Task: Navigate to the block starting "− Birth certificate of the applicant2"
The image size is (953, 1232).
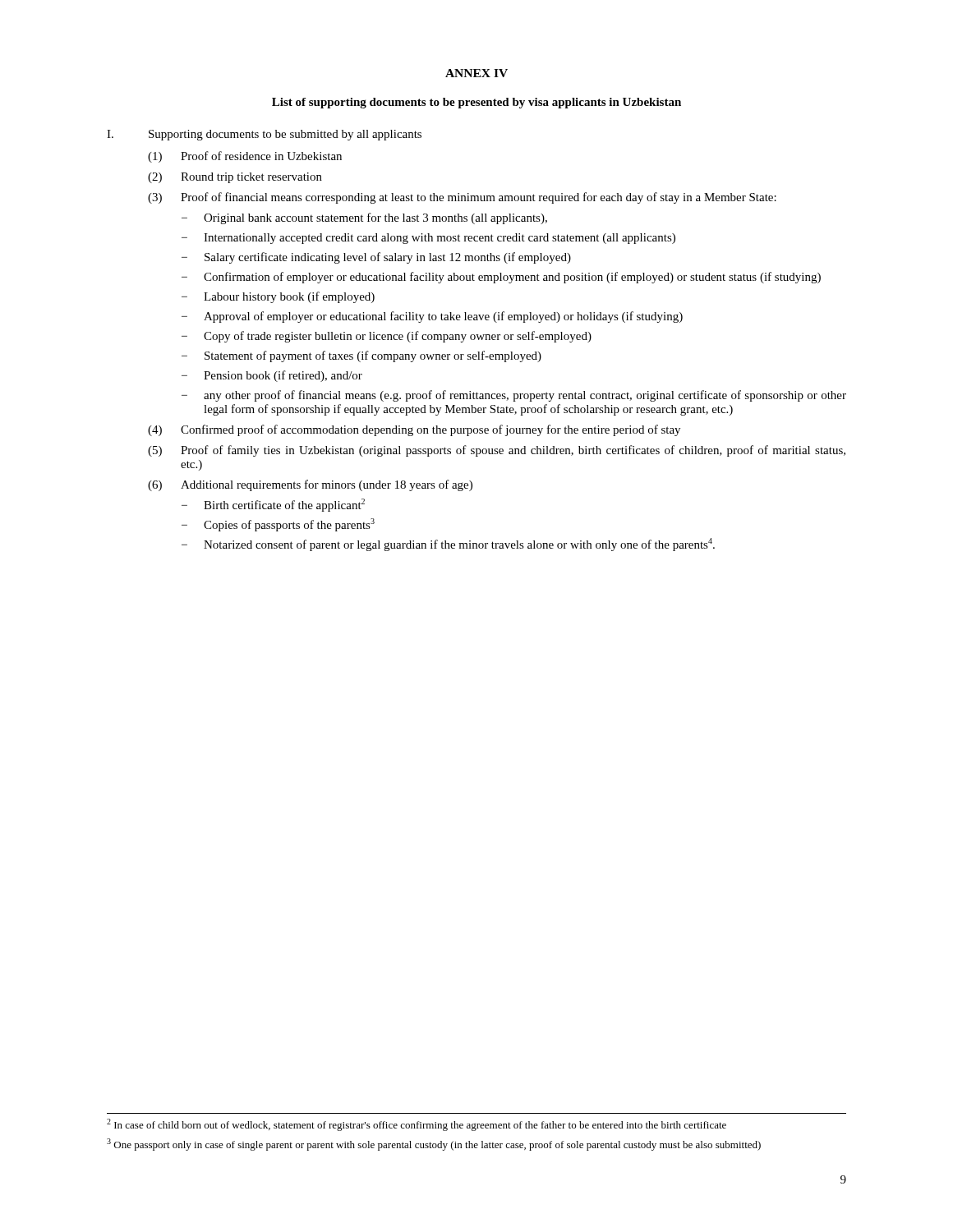Action: [273, 506]
